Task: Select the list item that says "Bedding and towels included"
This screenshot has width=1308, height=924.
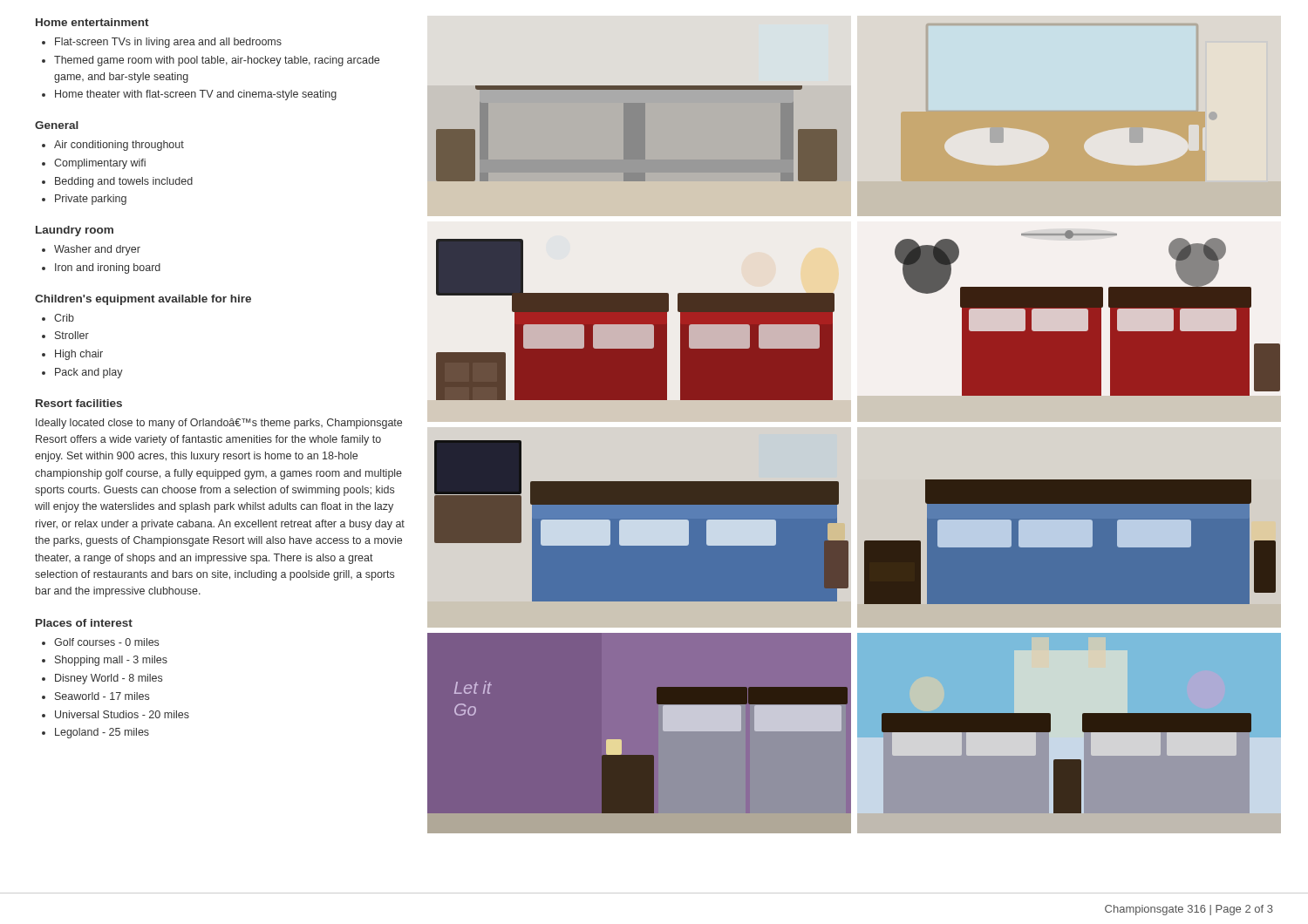Action: point(123,181)
